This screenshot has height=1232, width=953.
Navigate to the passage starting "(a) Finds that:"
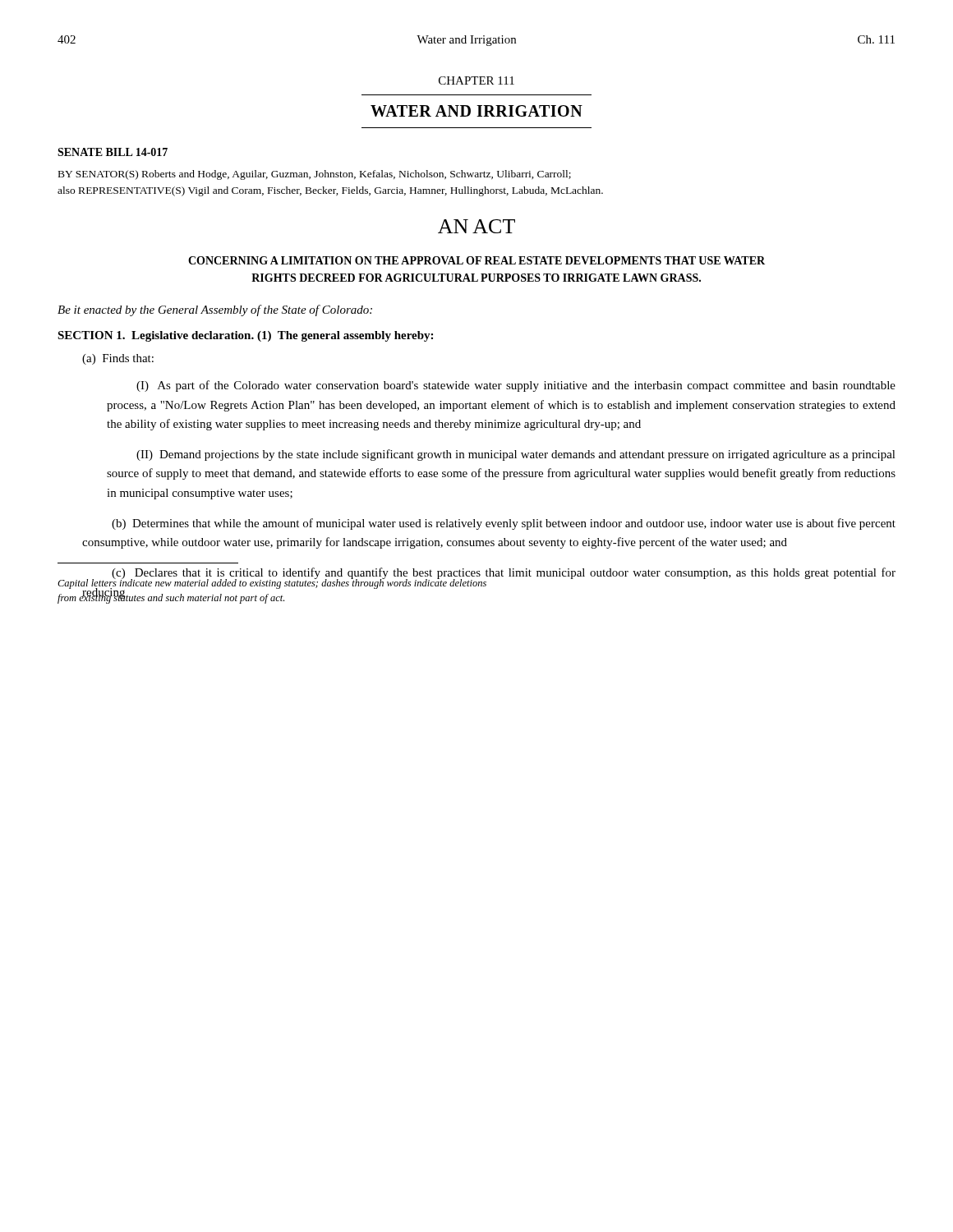(118, 358)
